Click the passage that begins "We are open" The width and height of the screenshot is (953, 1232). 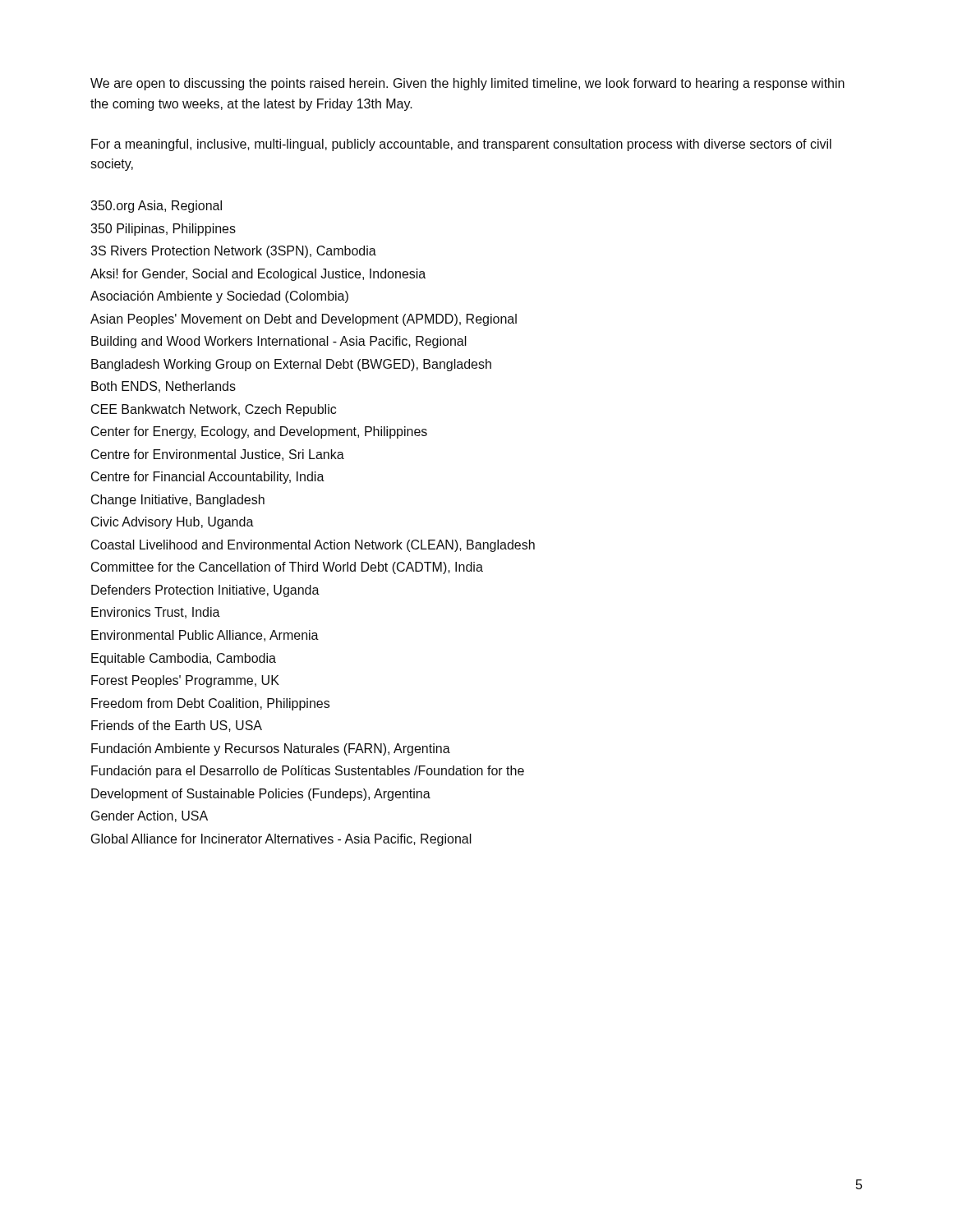[x=468, y=94]
